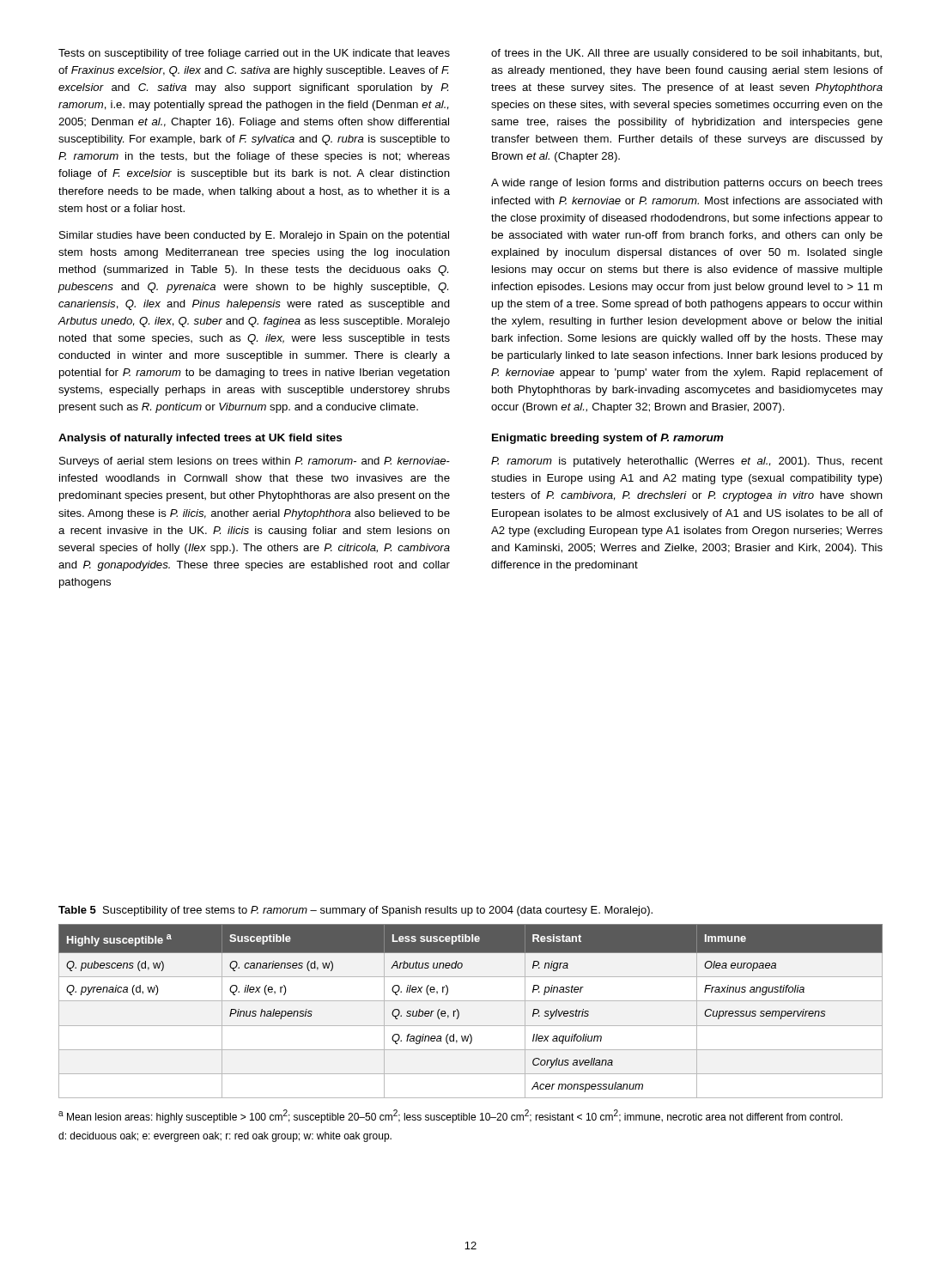
Task: Locate the caption that opens with "Table 5 Susceptibility of tree stems to"
Action: point(356,910)
